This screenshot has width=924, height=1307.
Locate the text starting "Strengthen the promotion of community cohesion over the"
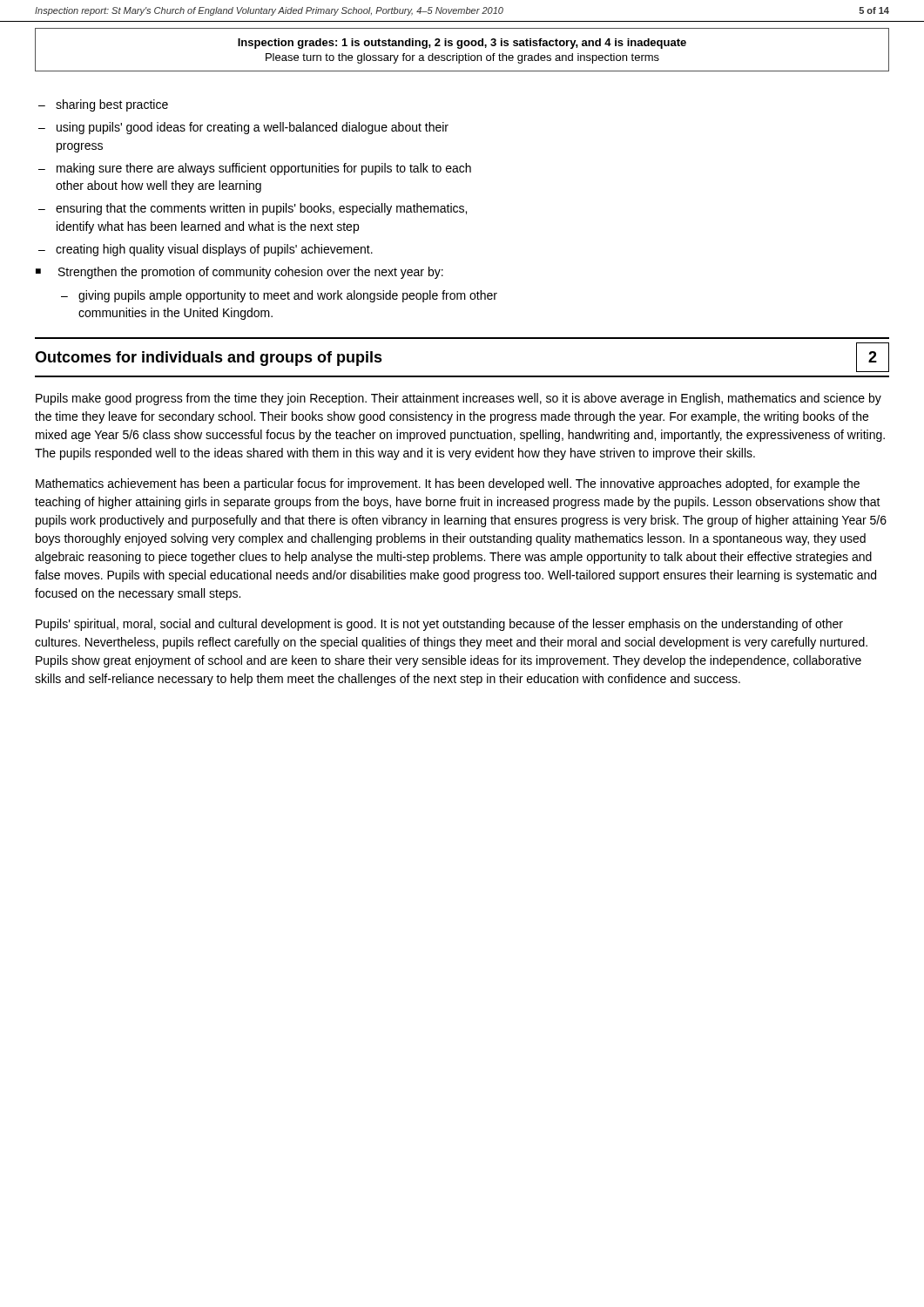[x=251, y=272]
